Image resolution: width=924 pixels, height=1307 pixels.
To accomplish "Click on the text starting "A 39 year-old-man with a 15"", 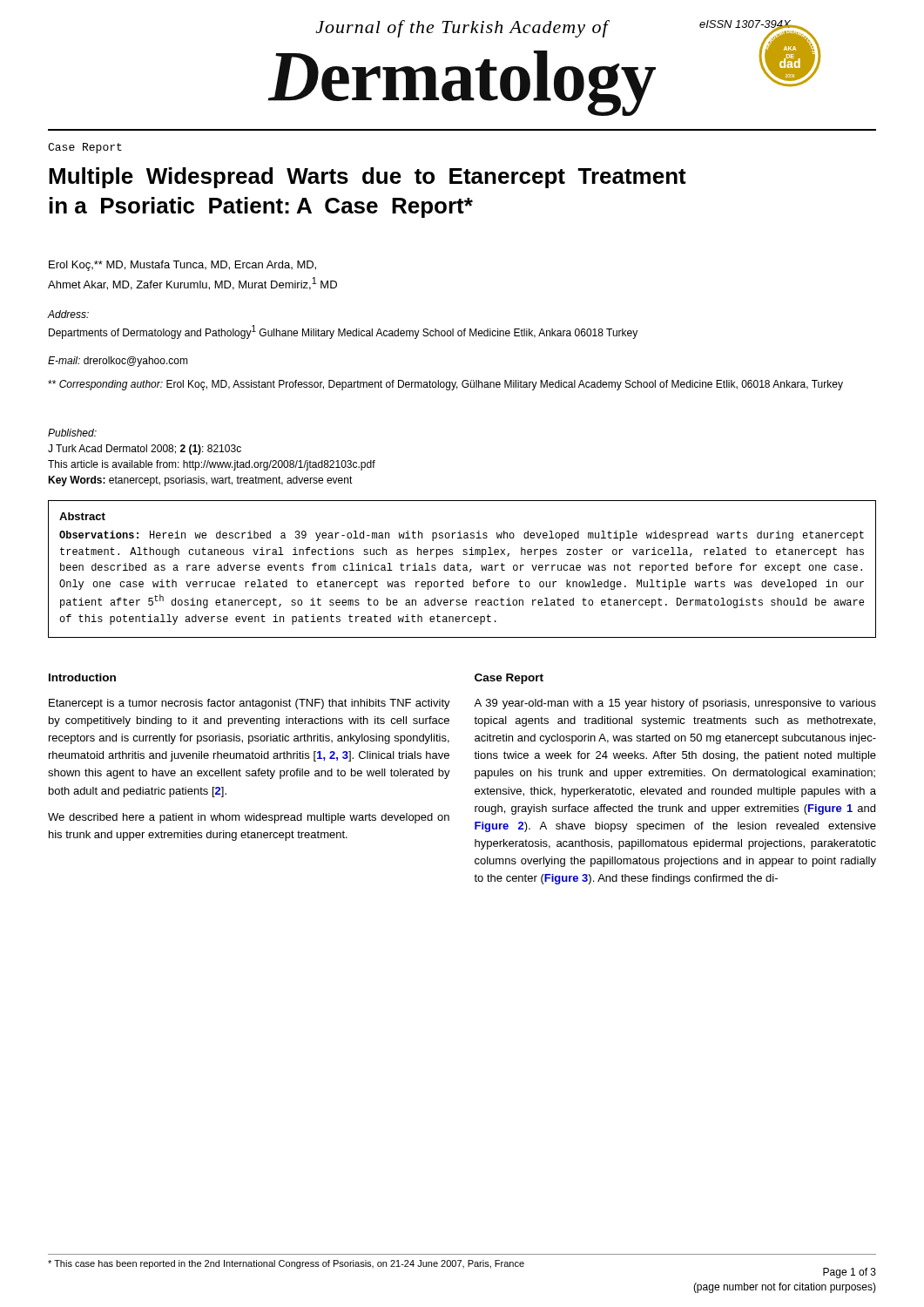I will click(x=675, y=790).
